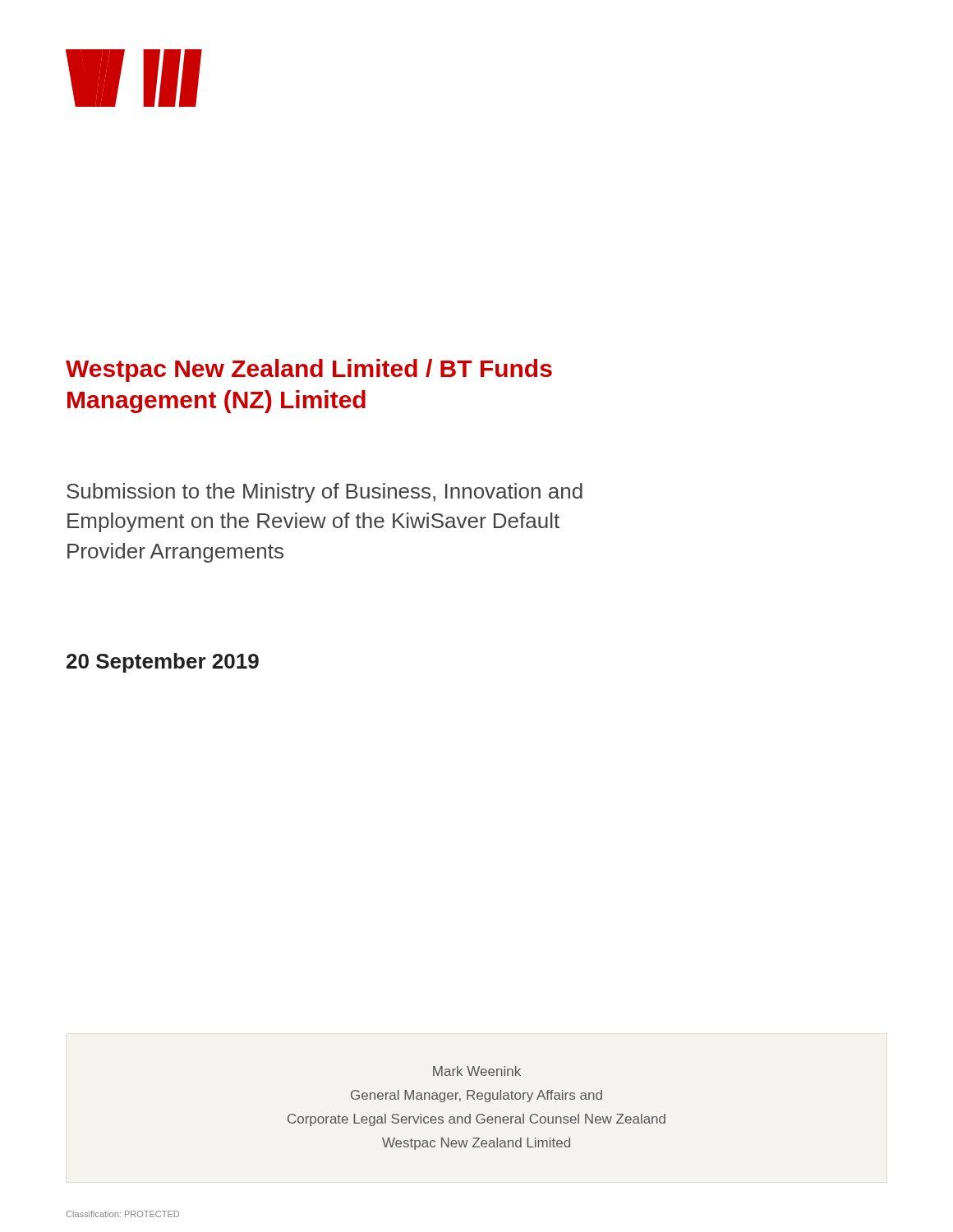Where is the passage that starts "Submission to the Ministry of Business, Innovation and"?
This screenshot has width=953, height=1232.
[x=353, y=521]
